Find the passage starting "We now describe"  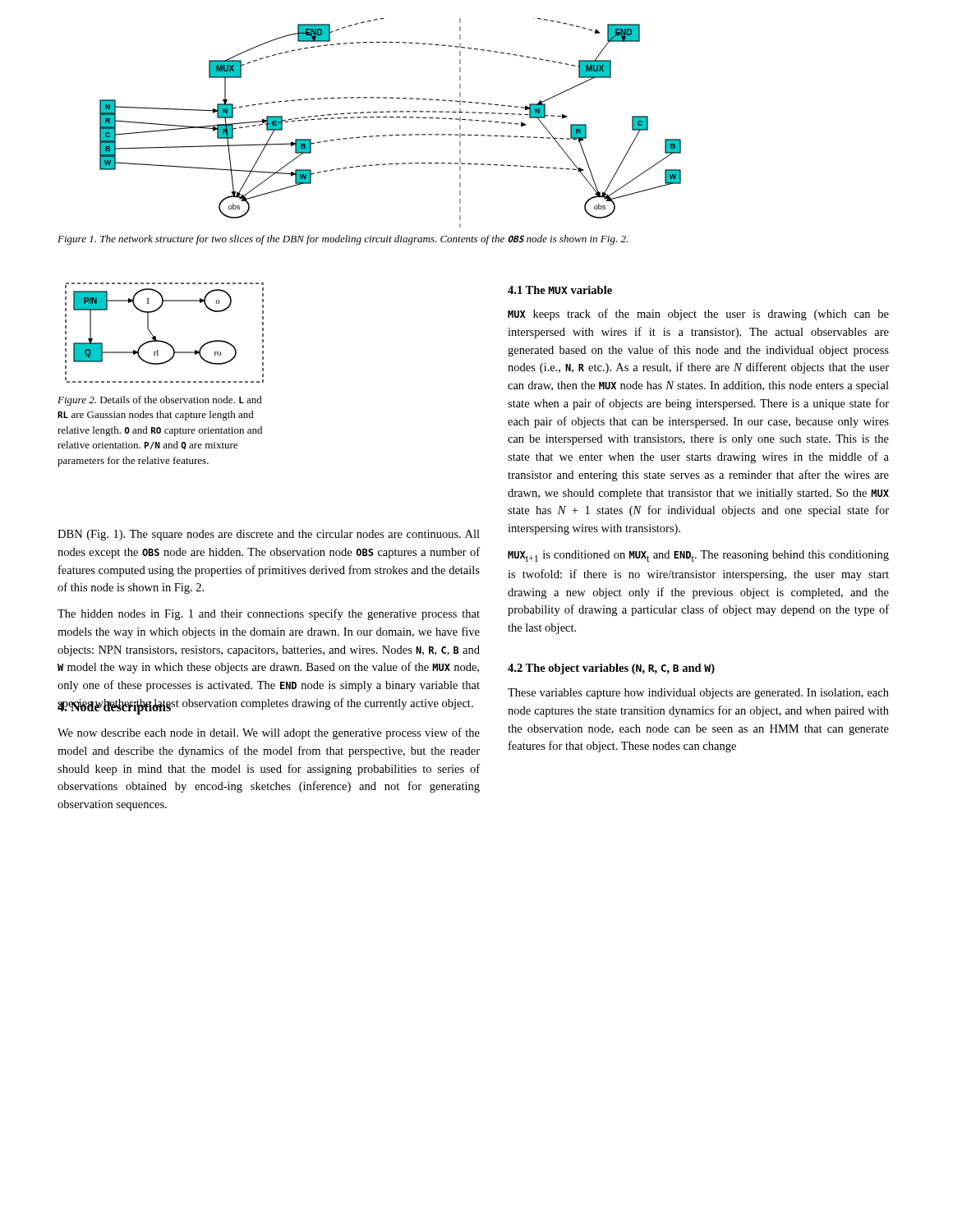click(269, 769)
